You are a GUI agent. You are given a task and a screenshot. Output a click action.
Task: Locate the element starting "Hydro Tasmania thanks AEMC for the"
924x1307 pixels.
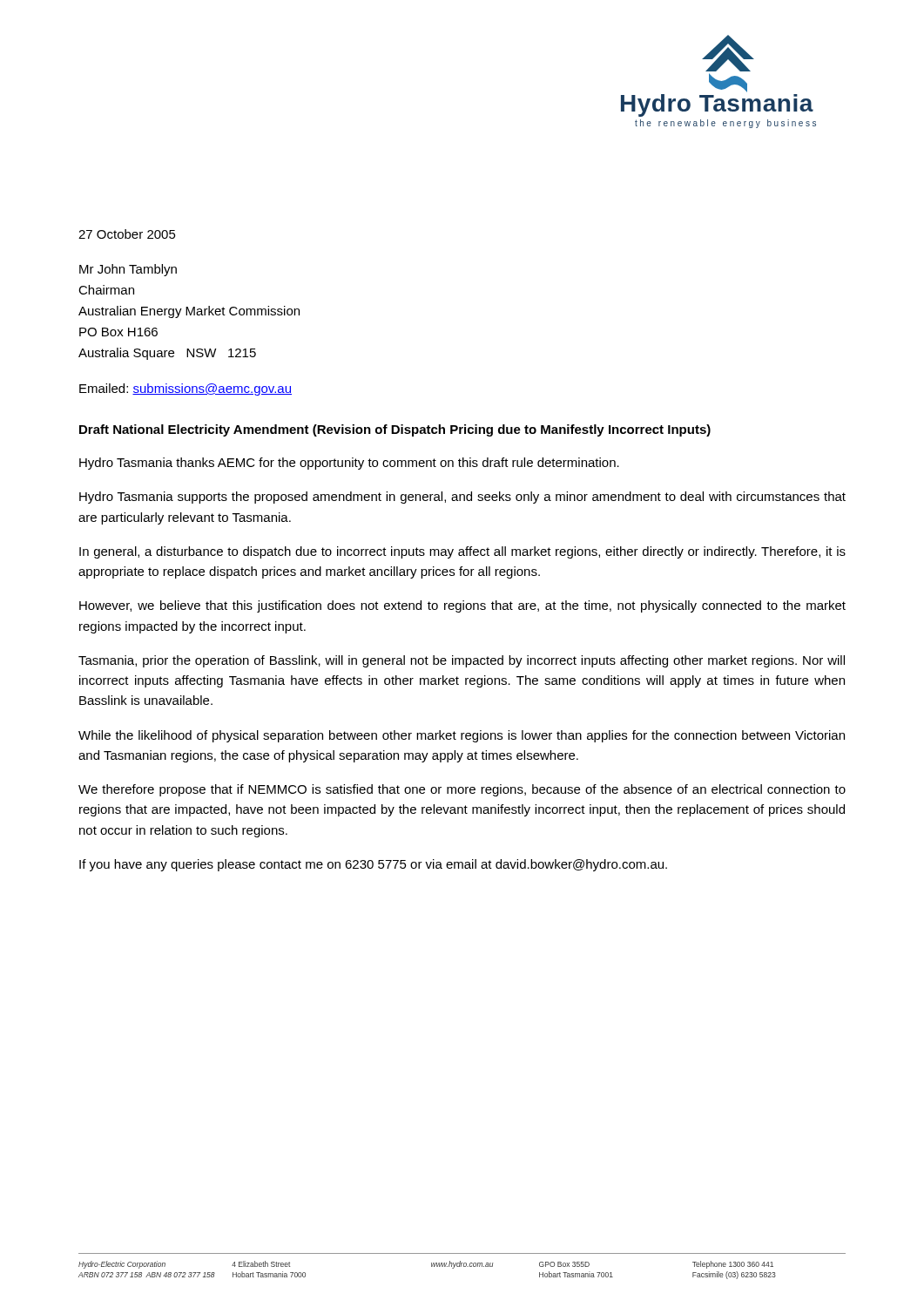tap(349, 462)
